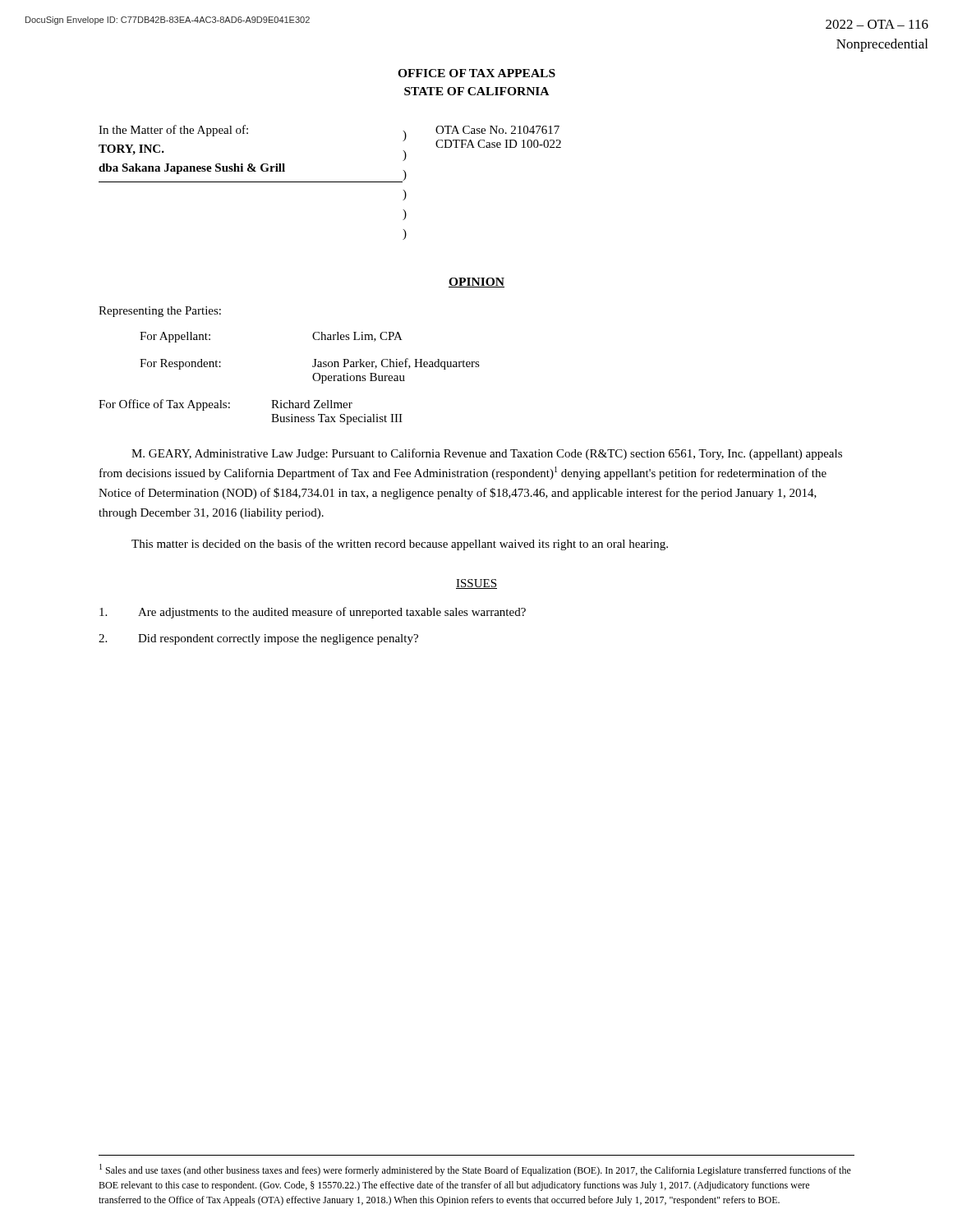Select the text block with the text "This matter is decided on the basis"
The width and height of the screenshot is (953, 1232).
400,544
